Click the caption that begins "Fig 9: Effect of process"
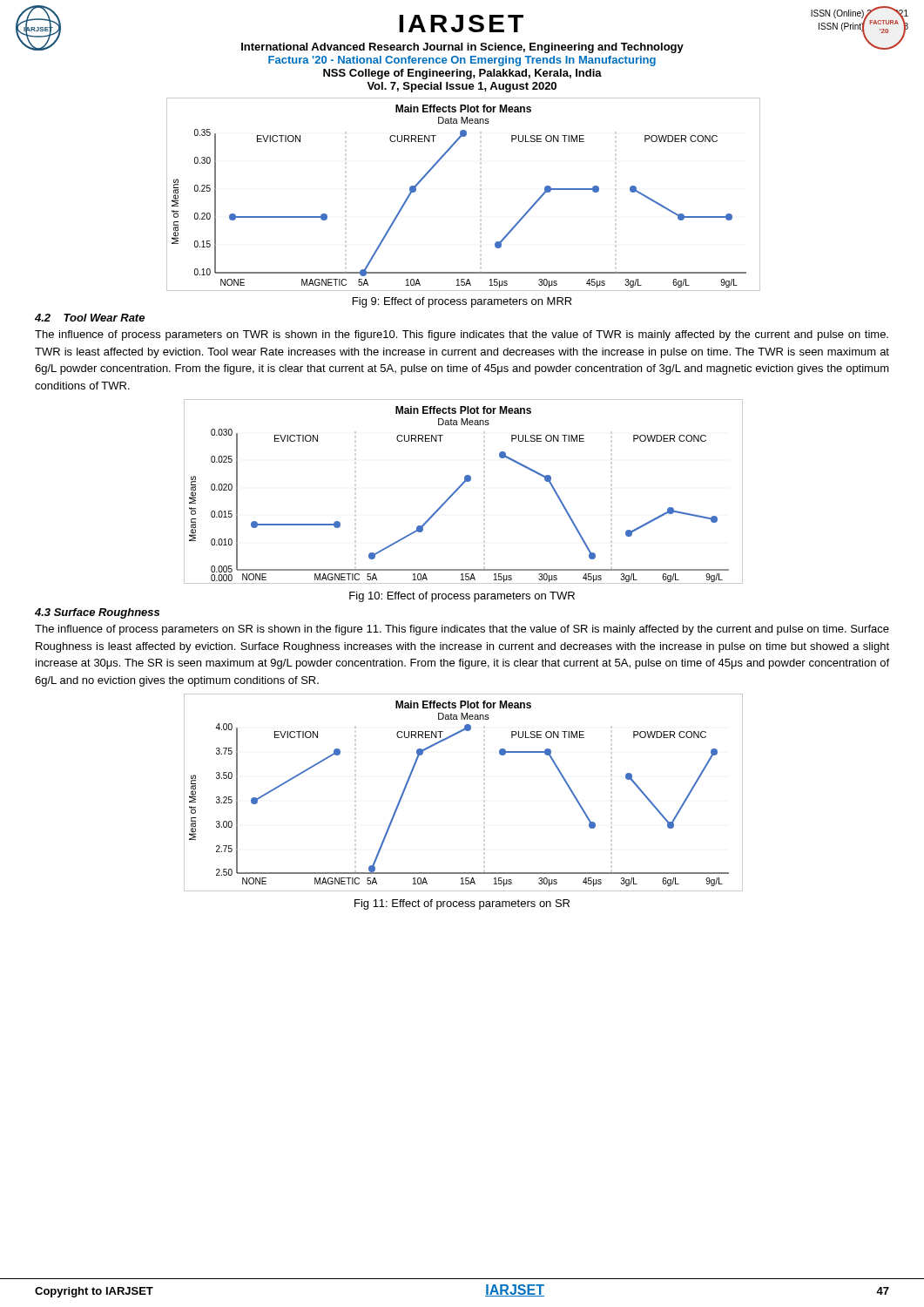Image resolution: width=924 pixels, height=1307 pixels. (462, 301)
